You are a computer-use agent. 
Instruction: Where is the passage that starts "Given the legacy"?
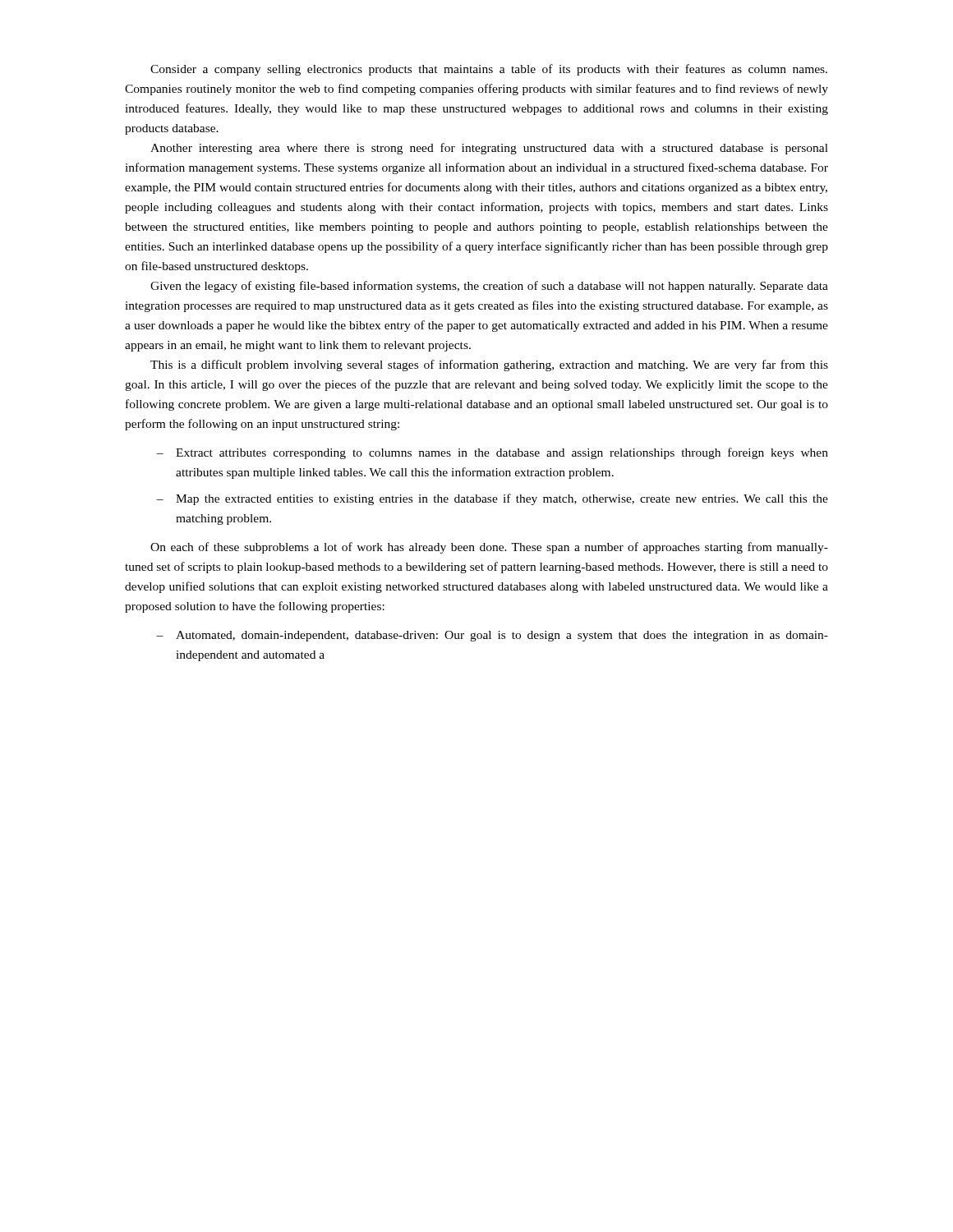click(x=476, y=316)
